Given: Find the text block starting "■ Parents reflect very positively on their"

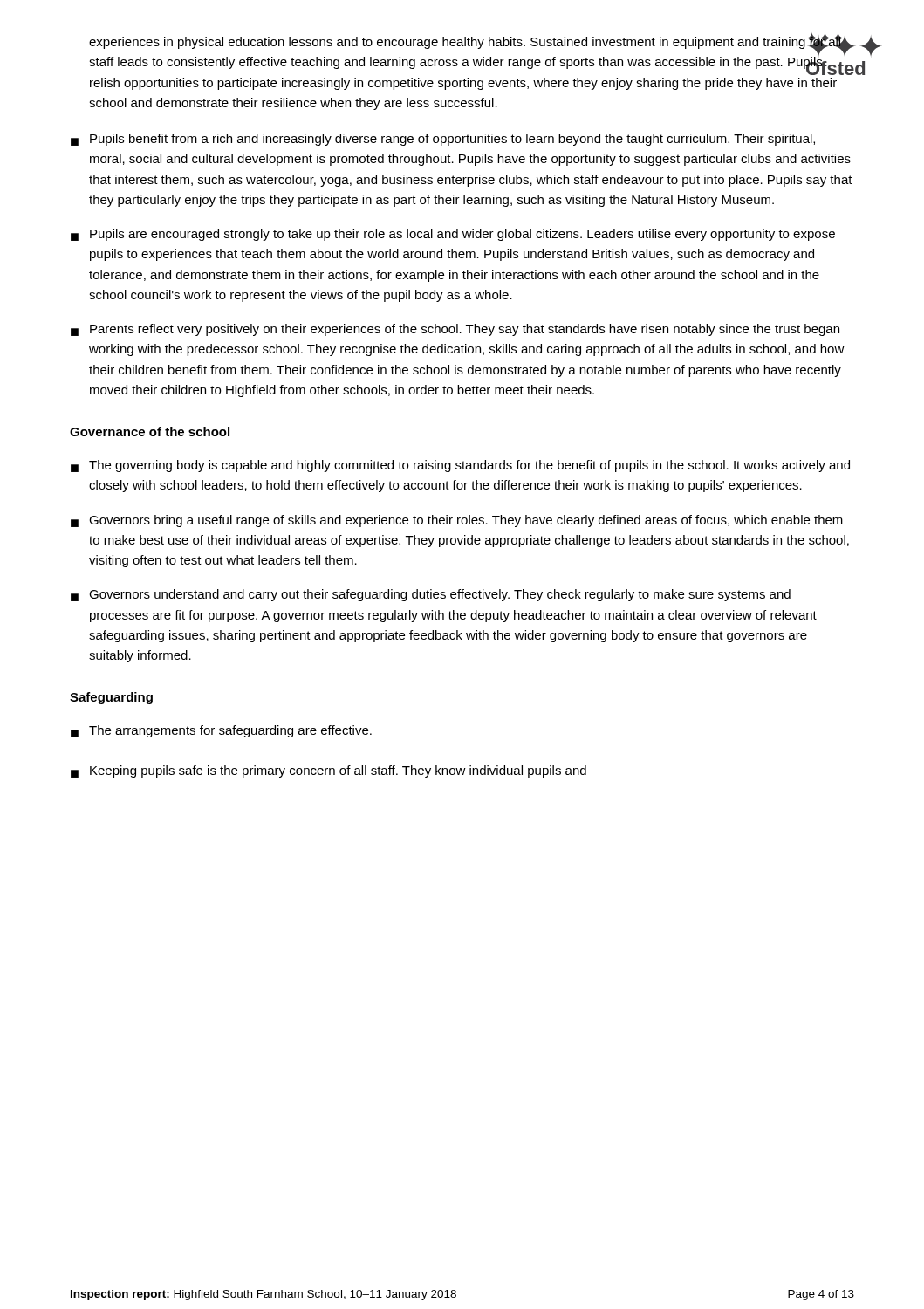Looking at the screenshot, I should (x=462, y=359).
